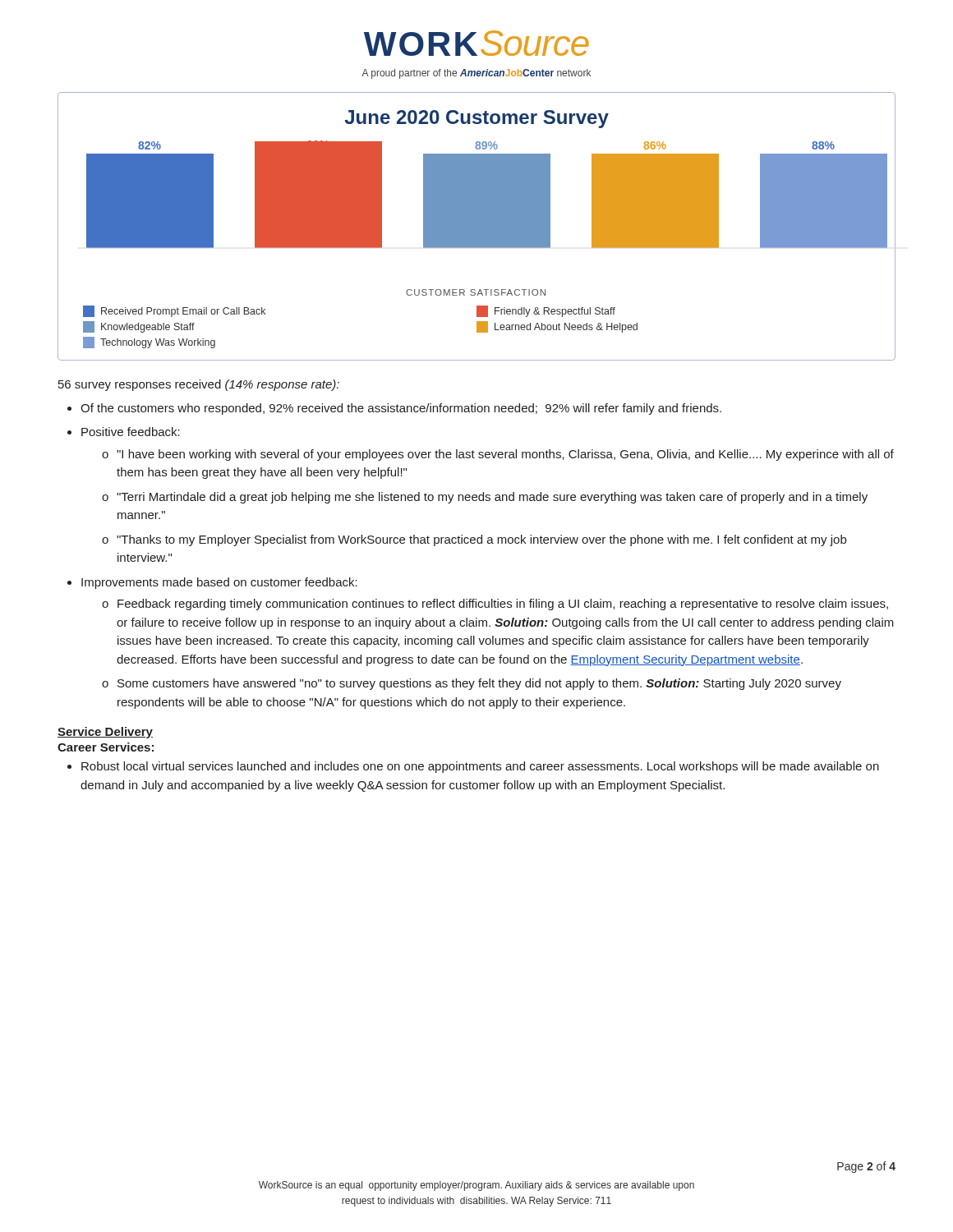Find "Career Services:" on this page
The image size is (953, 1232).
(106, 747)
